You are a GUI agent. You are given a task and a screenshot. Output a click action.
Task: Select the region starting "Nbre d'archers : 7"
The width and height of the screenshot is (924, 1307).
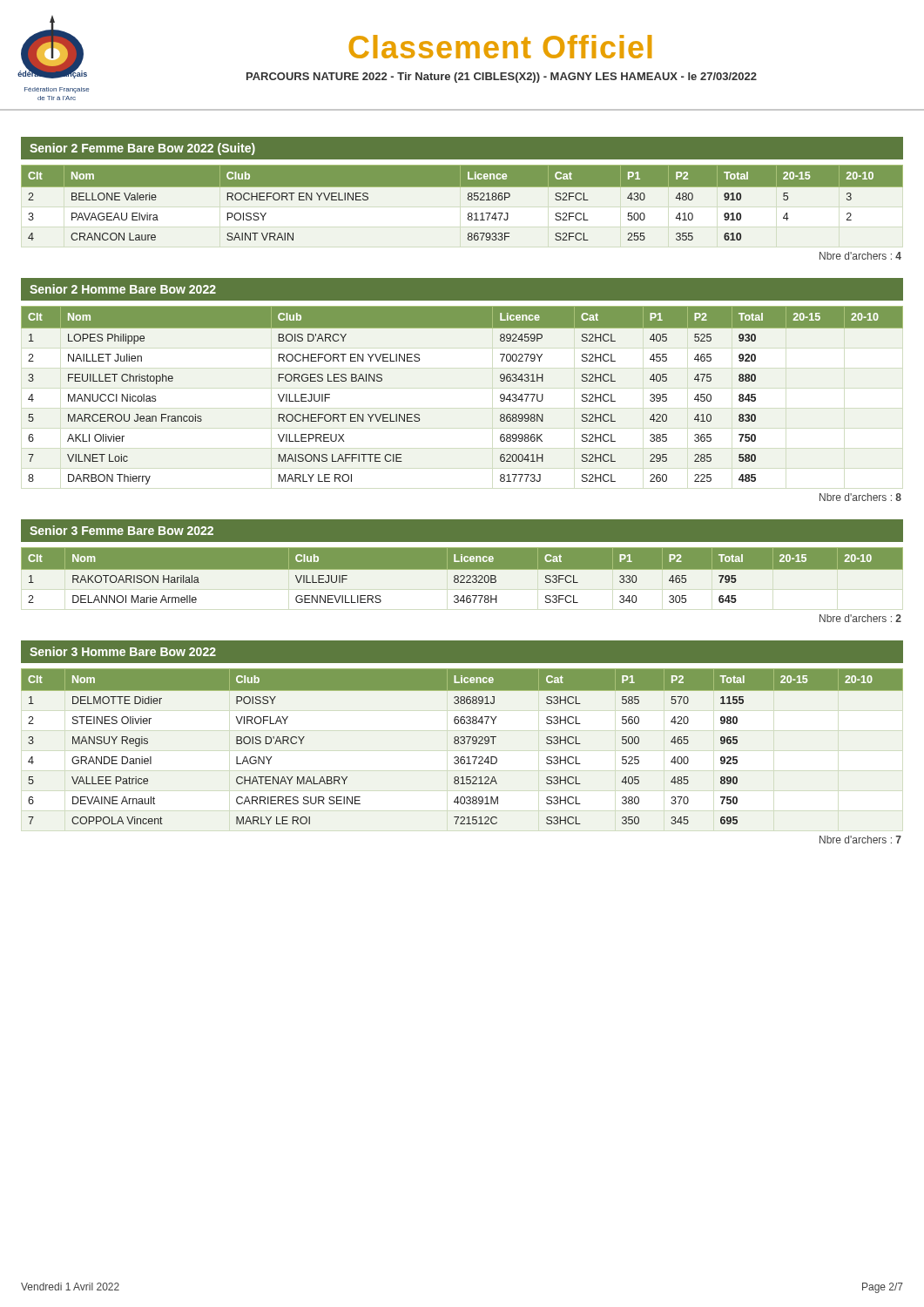860,840
